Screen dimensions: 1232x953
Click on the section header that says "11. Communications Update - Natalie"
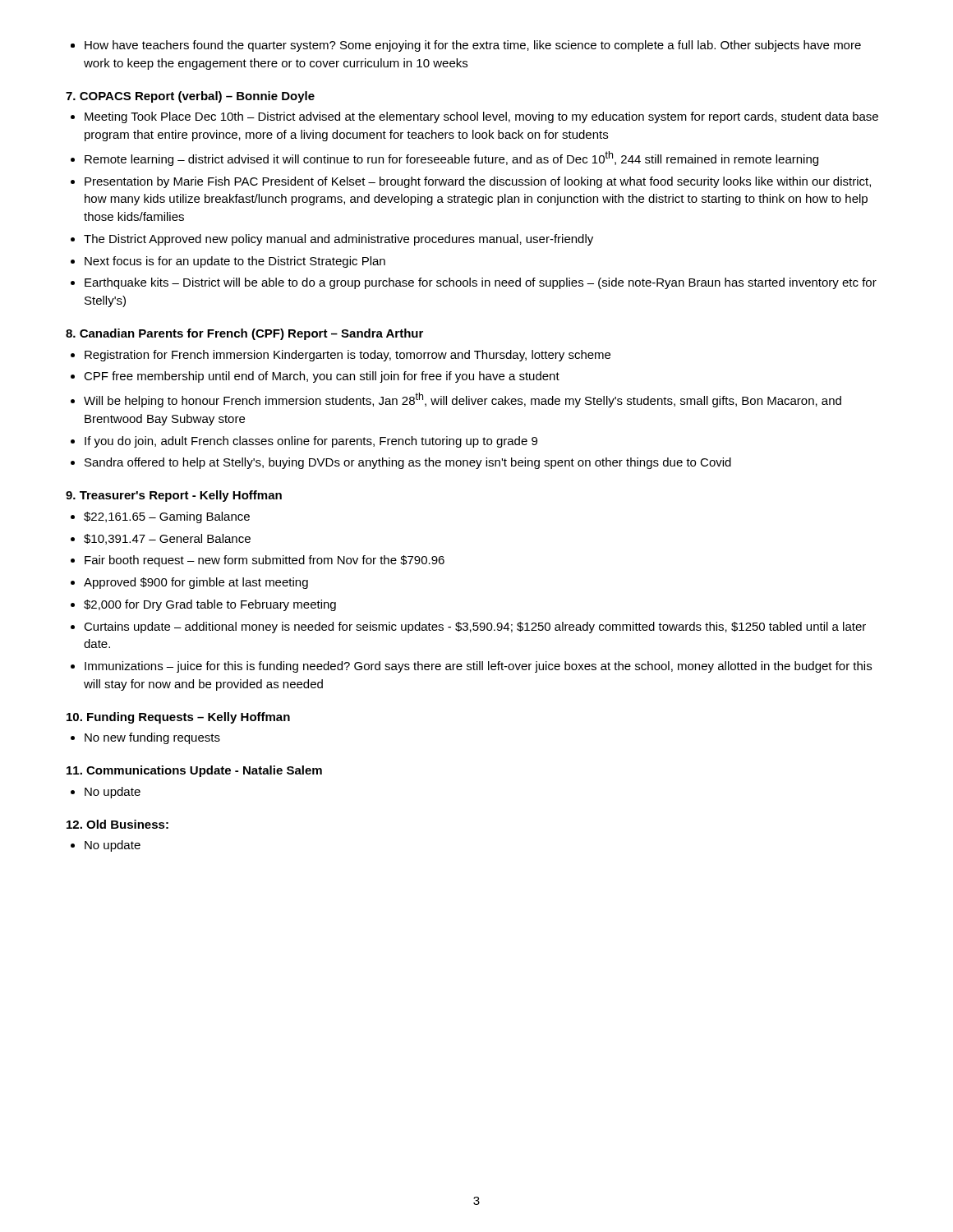pos(194,770)
